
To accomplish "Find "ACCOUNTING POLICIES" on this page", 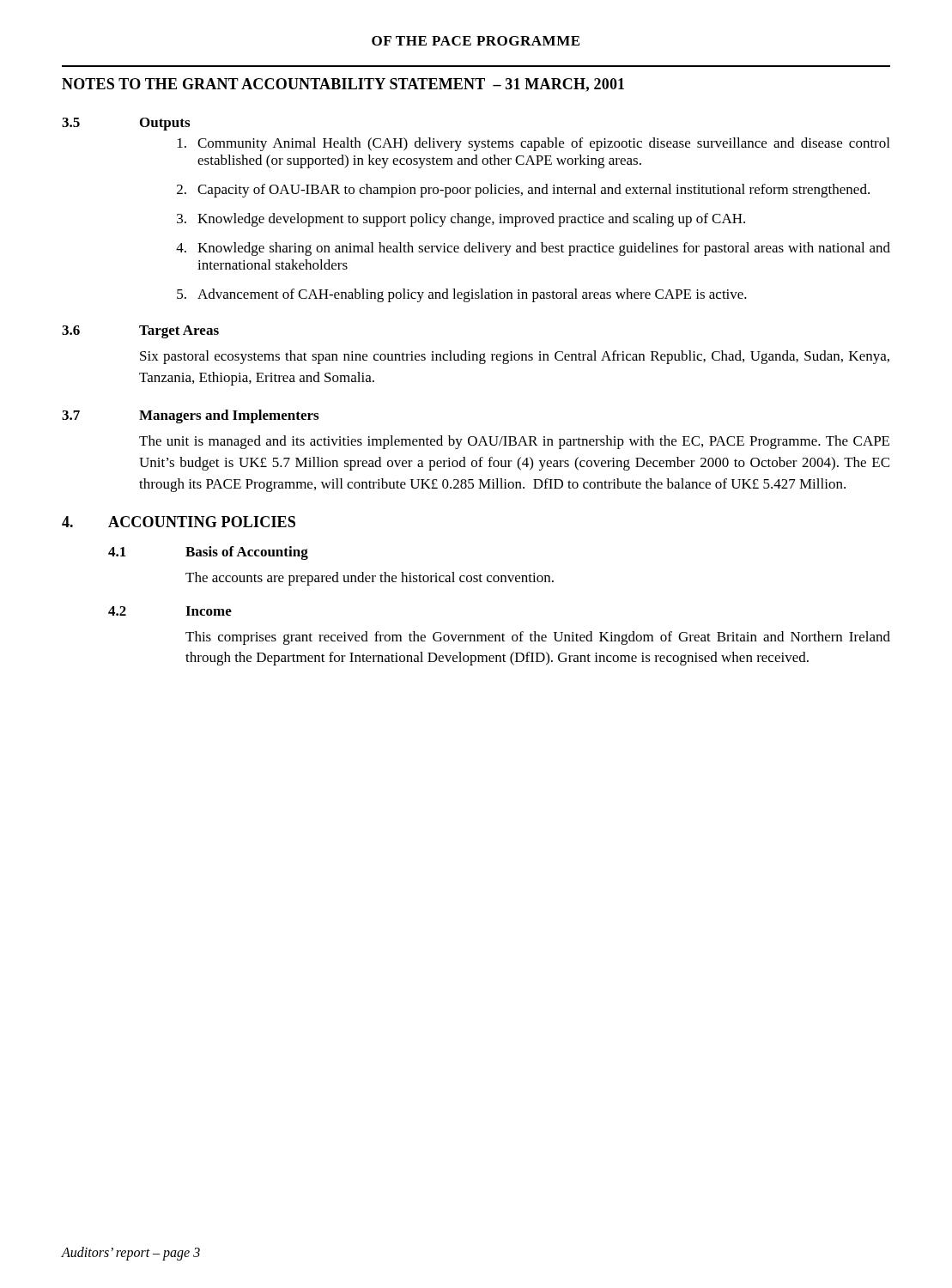I will coord(202,522).
